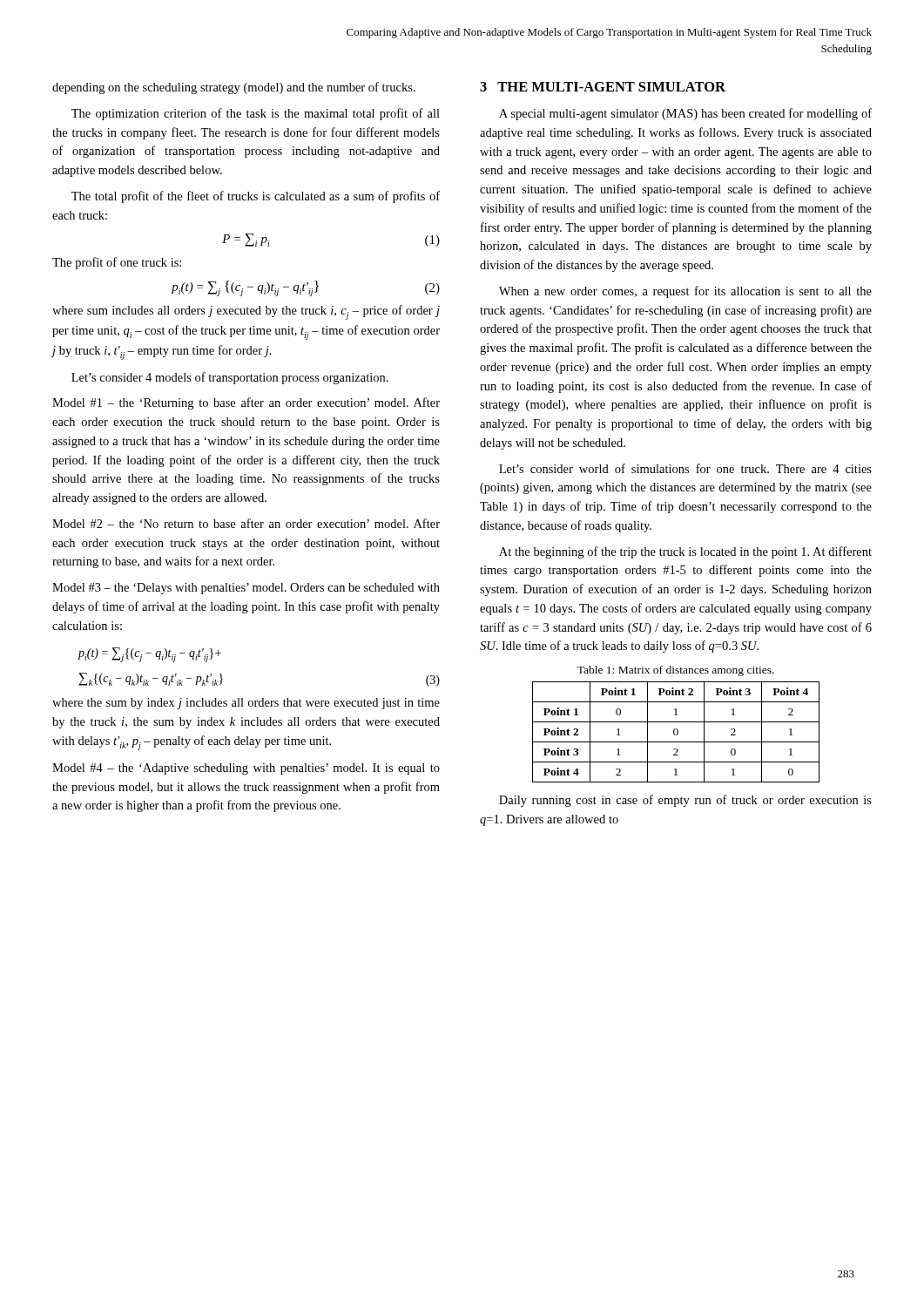Select the text block that says "Model #2 – the ‘No return to base"
The width and height of the screenshot is (924, 1307).
click(246, 543)
